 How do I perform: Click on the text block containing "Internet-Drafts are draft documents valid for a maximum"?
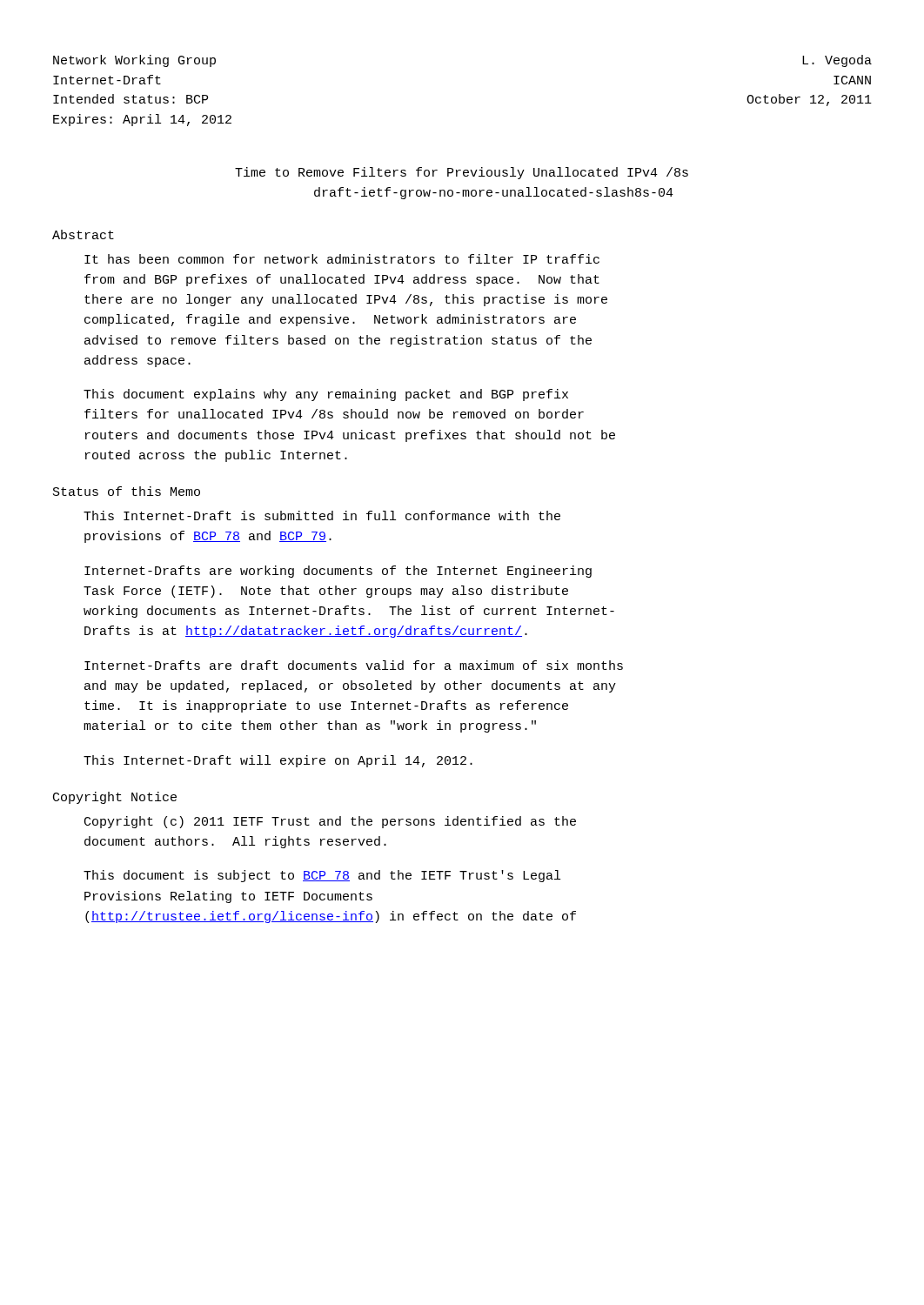pyautogui.click(x=354, y=697)
